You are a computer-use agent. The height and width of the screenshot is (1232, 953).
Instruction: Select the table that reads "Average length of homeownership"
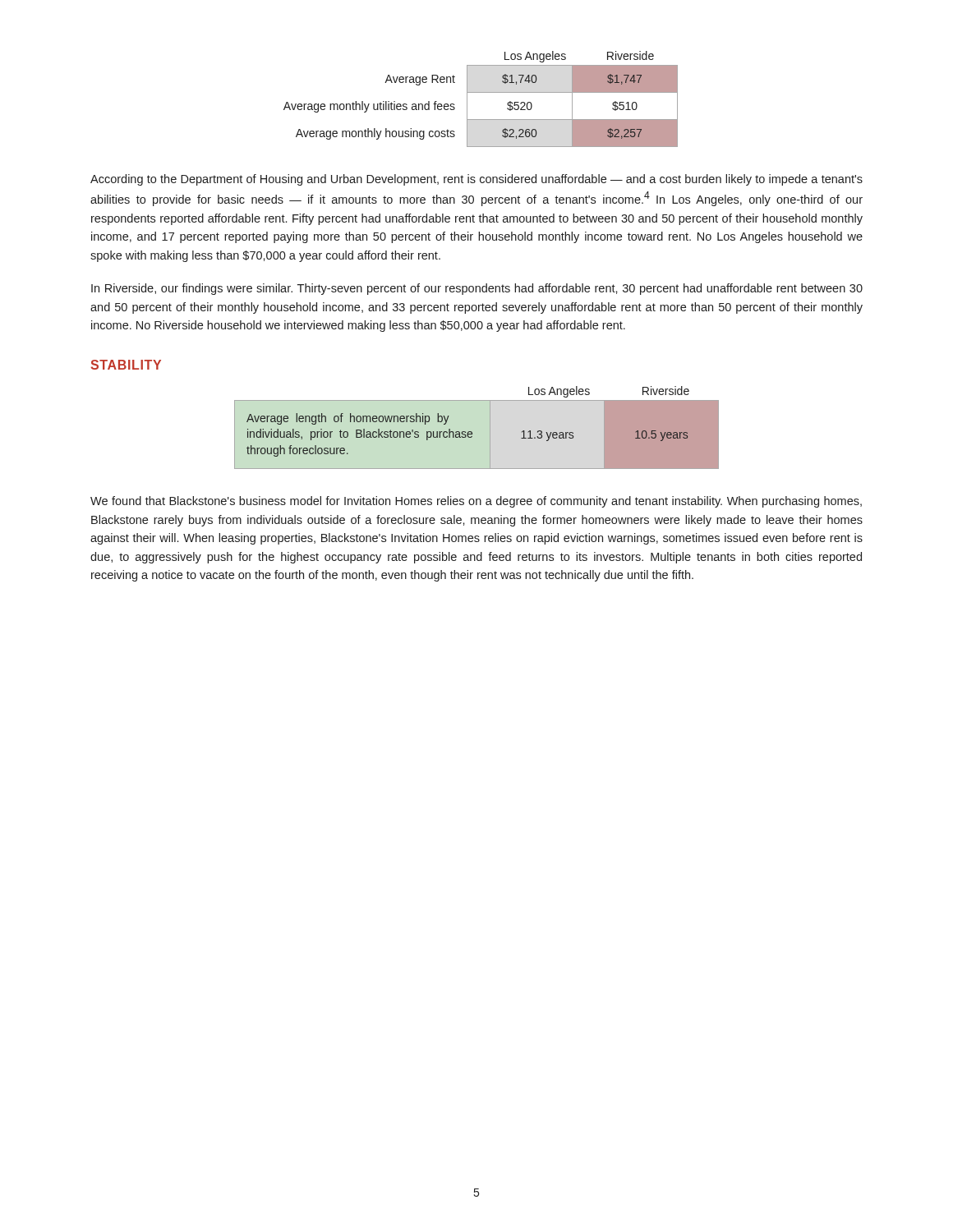click(476, 427)
